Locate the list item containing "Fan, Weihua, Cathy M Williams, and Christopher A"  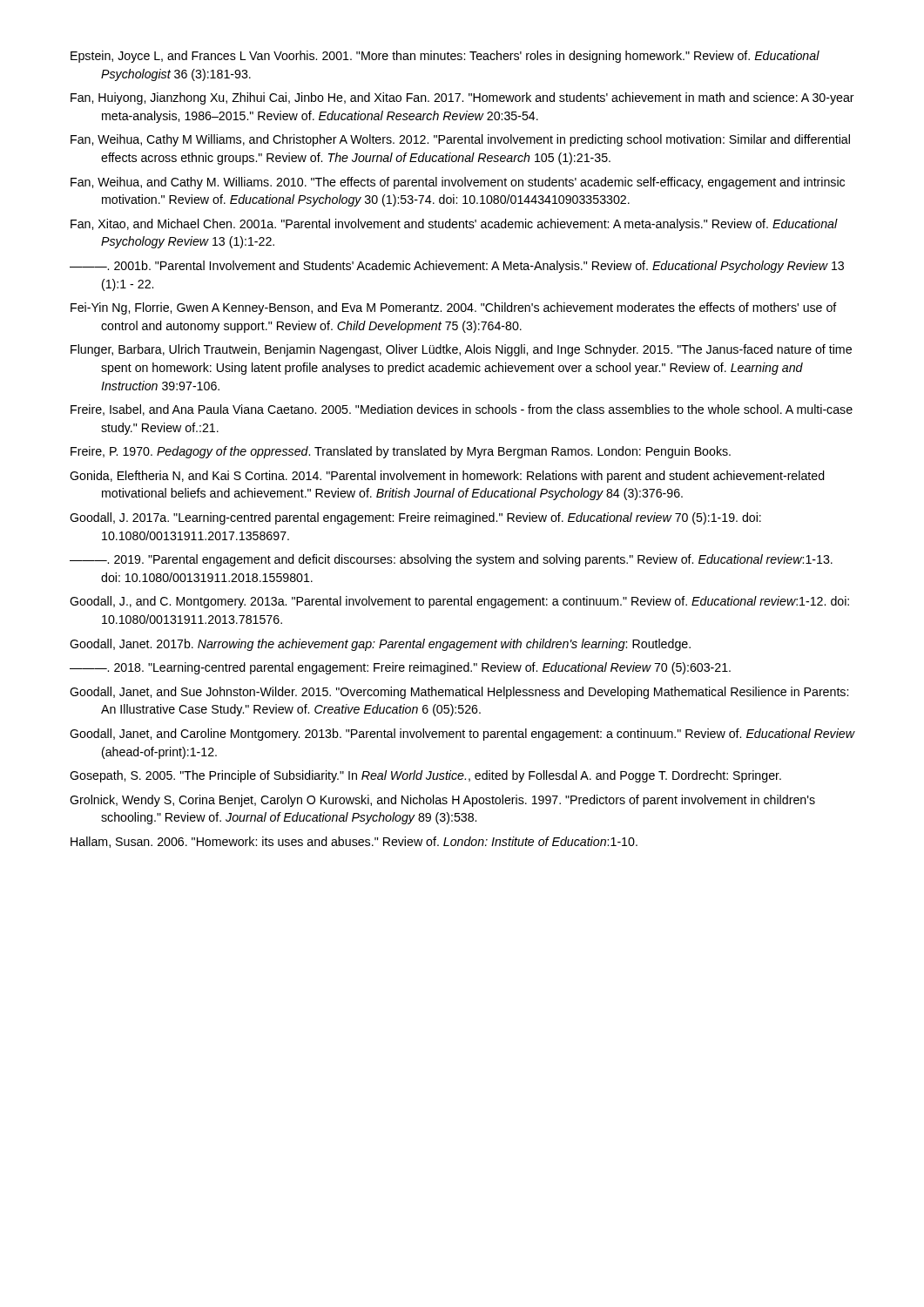(460, 149)
